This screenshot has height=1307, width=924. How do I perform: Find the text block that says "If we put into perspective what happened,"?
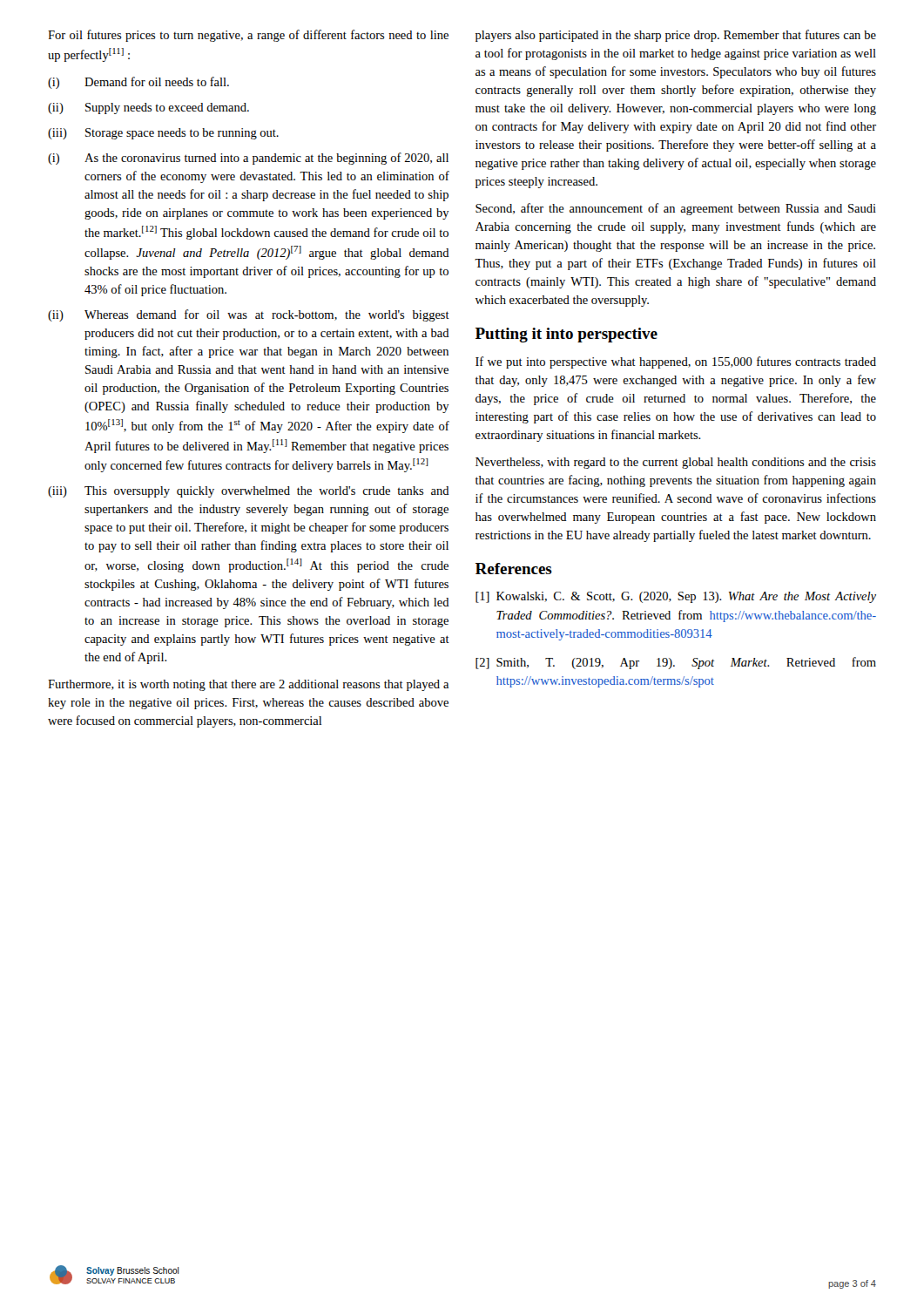click(x=676, y=399)
